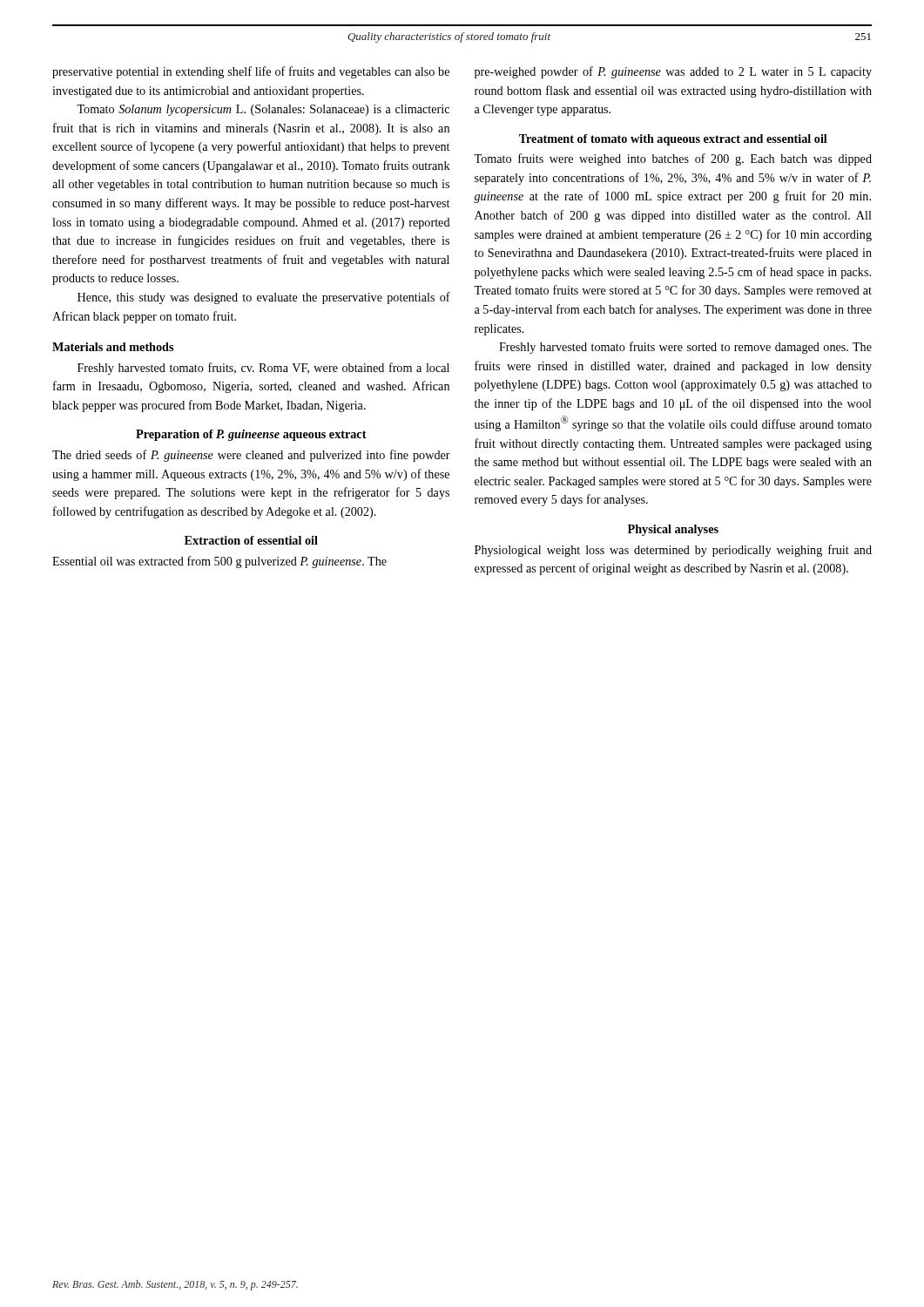Find the block starting "Essential oil was extracted from 500"
Image resolution: width=924 pixels, height=1307 pixels.
pos(251,562)
